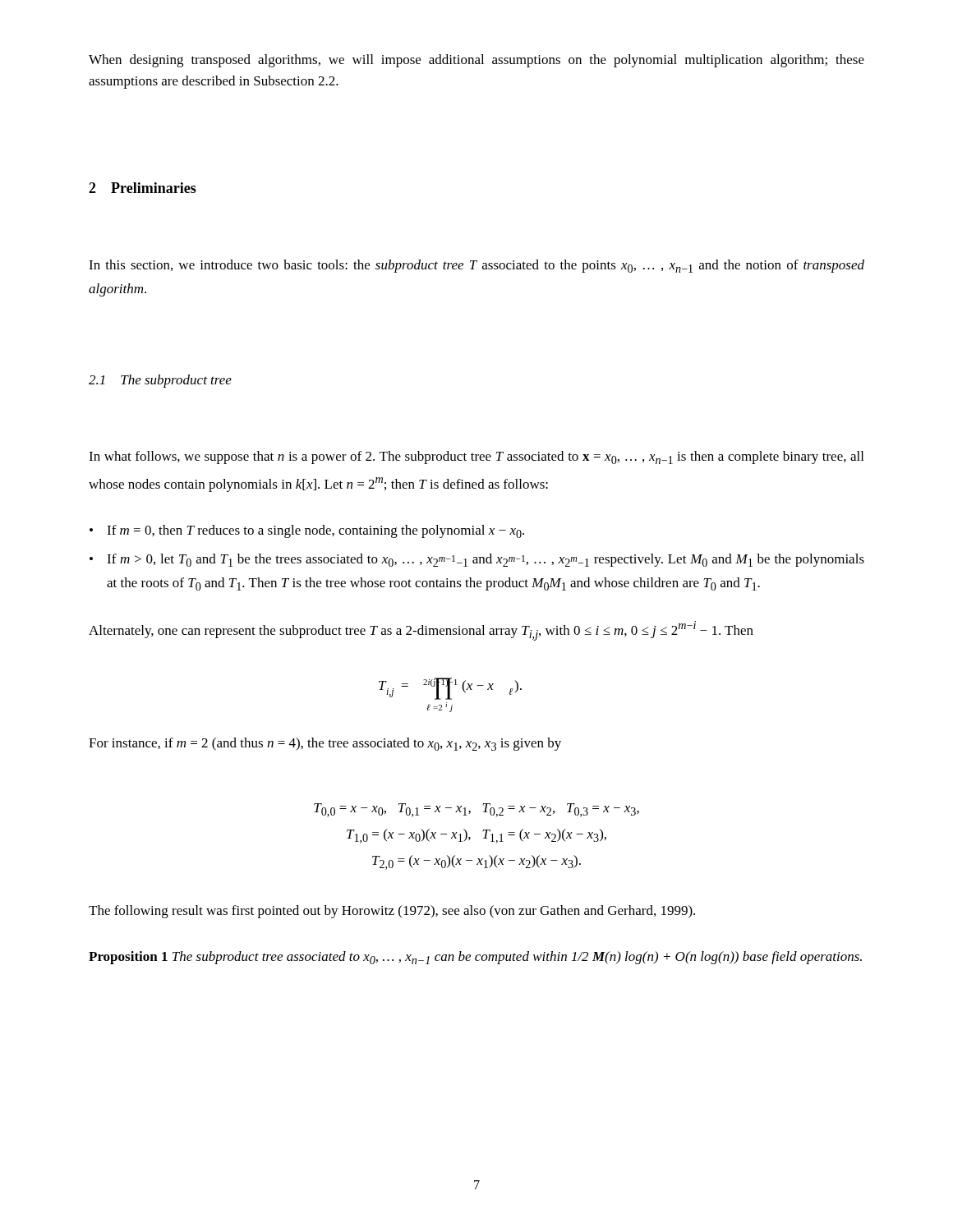Locate the block of text that opens with "Alternately, one can"
Screen dimensions: 1232x953
421,629
